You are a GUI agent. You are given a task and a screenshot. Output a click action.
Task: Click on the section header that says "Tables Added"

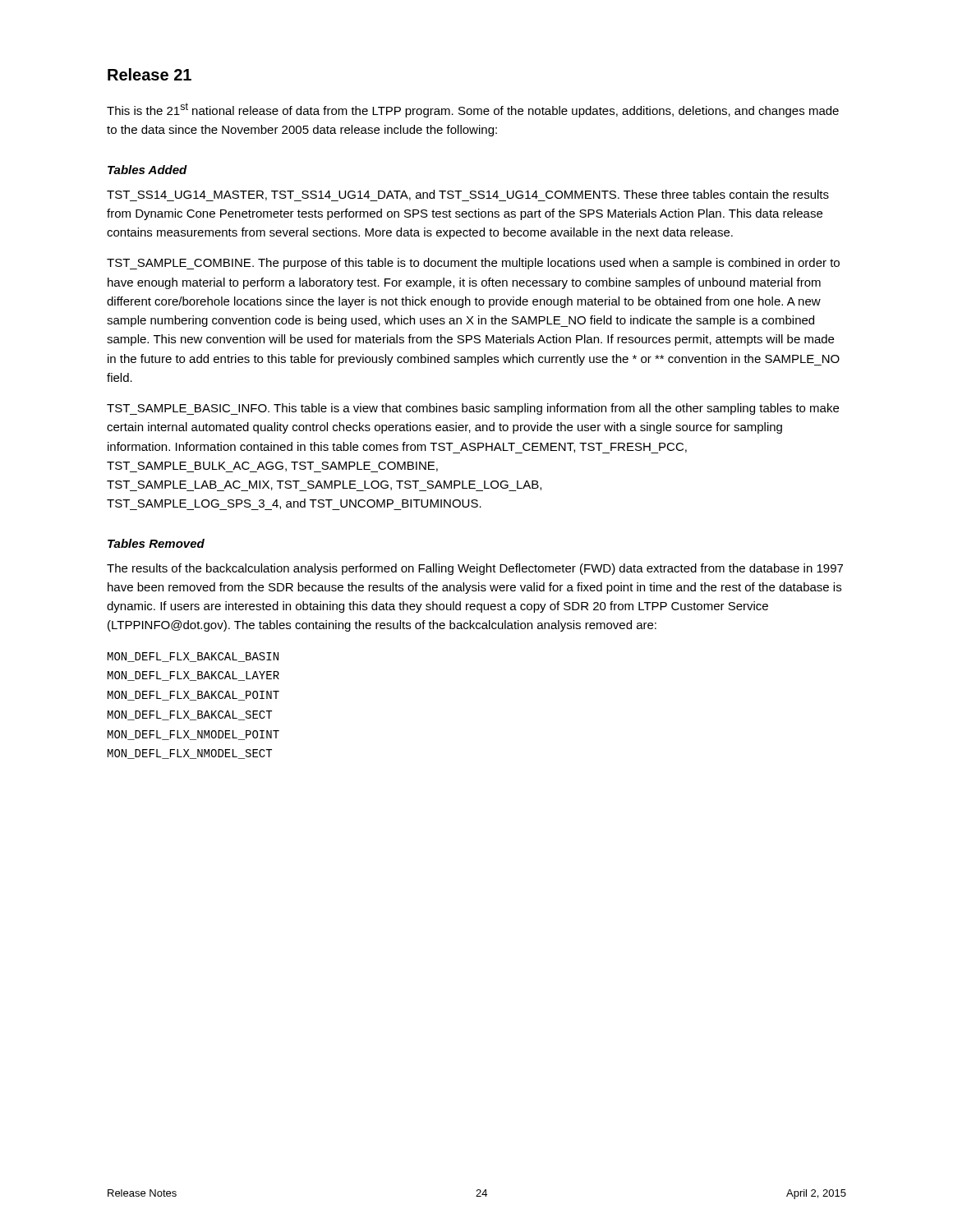[x=147, y=169]
